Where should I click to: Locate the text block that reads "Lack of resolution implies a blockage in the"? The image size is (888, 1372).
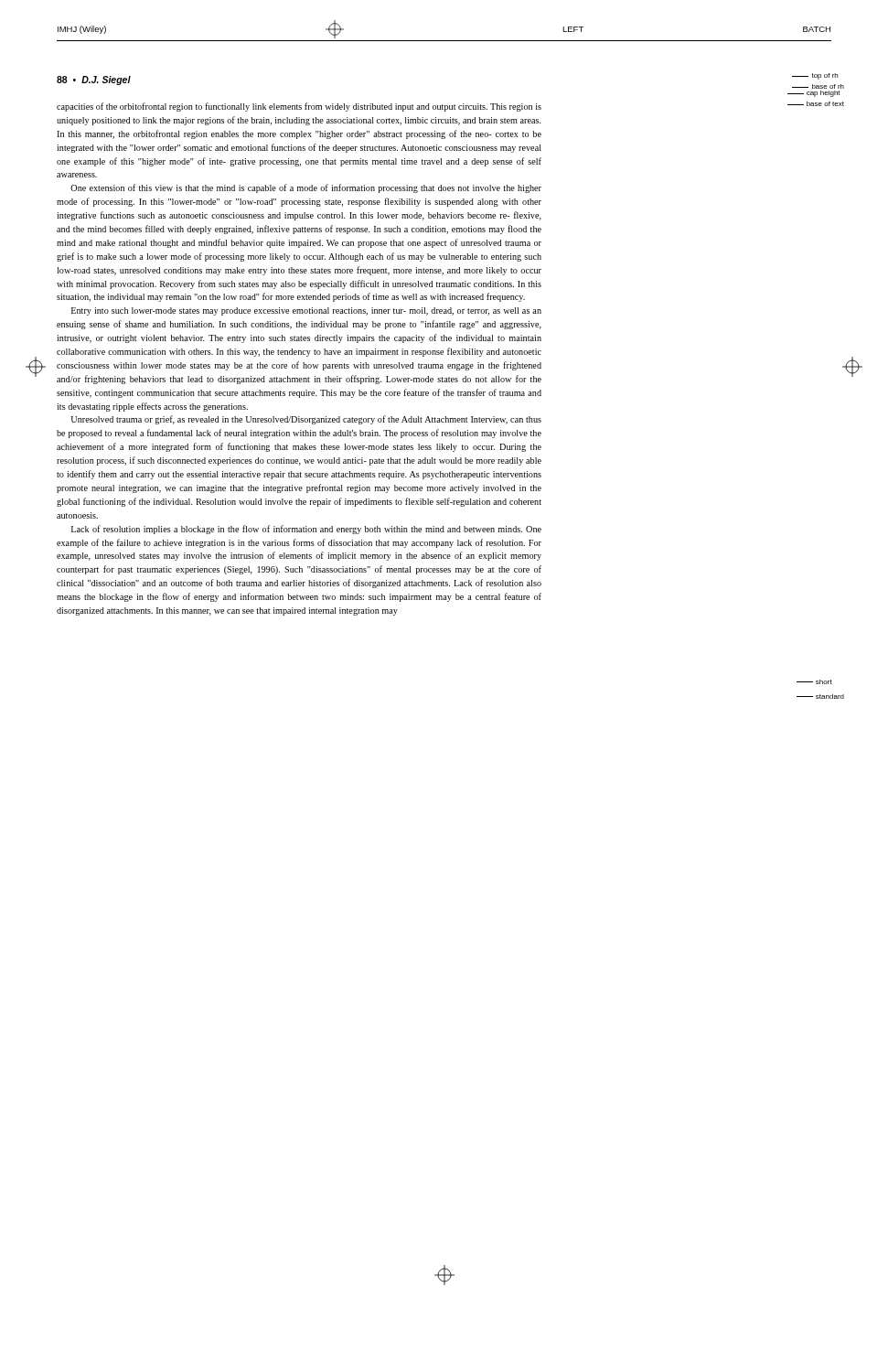click(x=299, y=571)
